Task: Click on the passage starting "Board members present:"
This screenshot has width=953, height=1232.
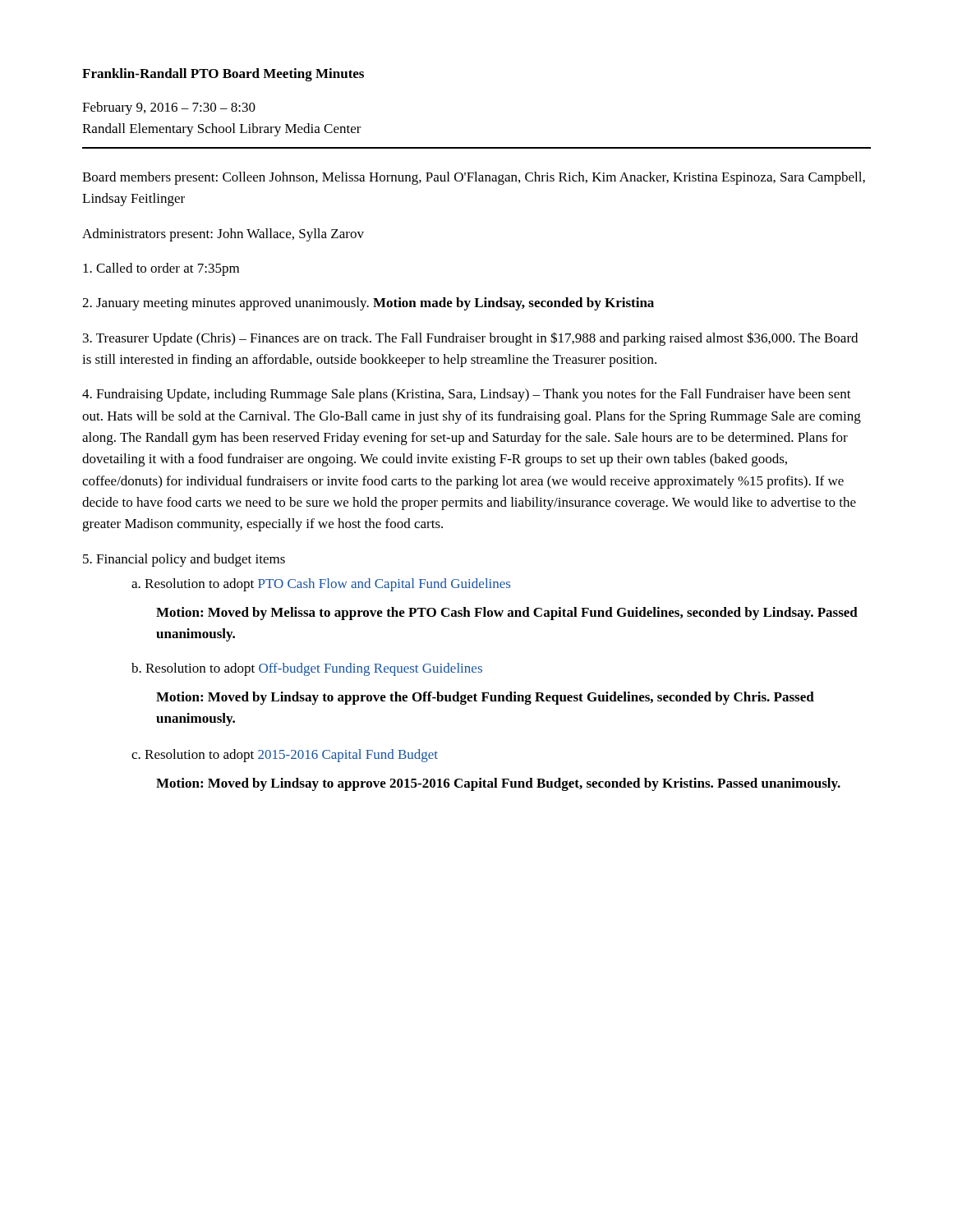Action: (474, 188)
